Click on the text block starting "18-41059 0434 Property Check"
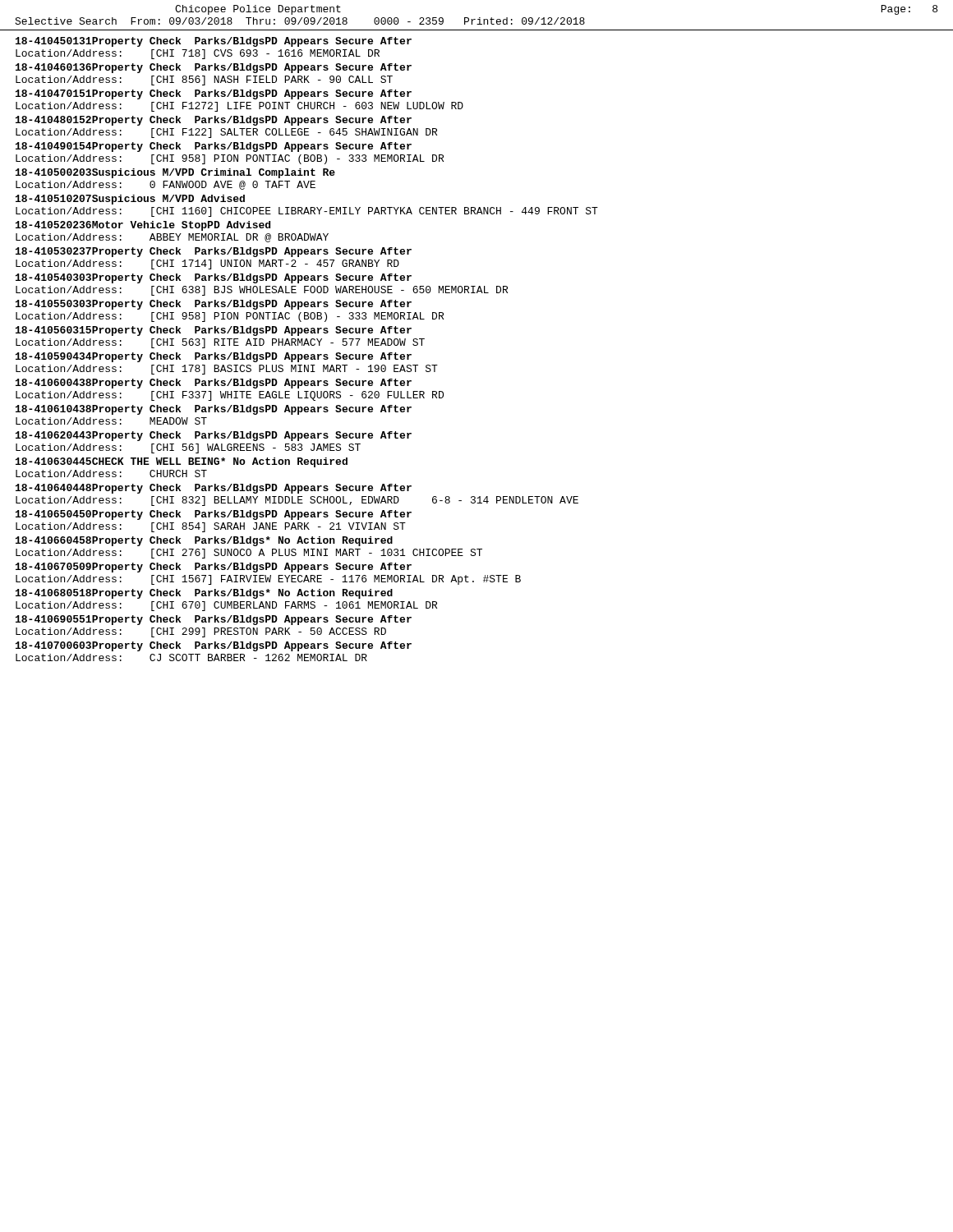Image resolution: width=953 pixels, height=1232 pixels. [x=214, y=357]
